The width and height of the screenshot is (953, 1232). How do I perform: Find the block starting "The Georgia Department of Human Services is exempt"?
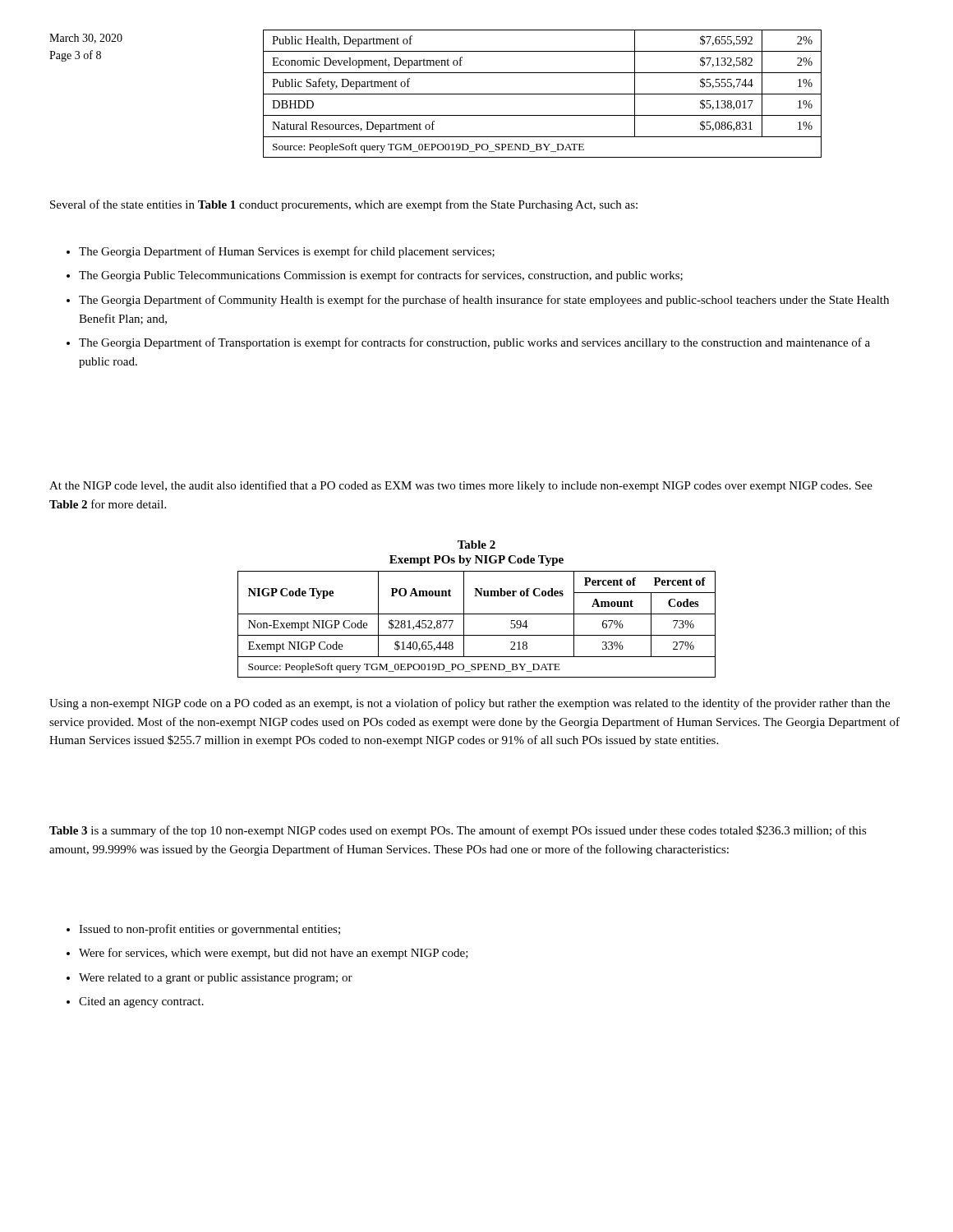point(287,251)
